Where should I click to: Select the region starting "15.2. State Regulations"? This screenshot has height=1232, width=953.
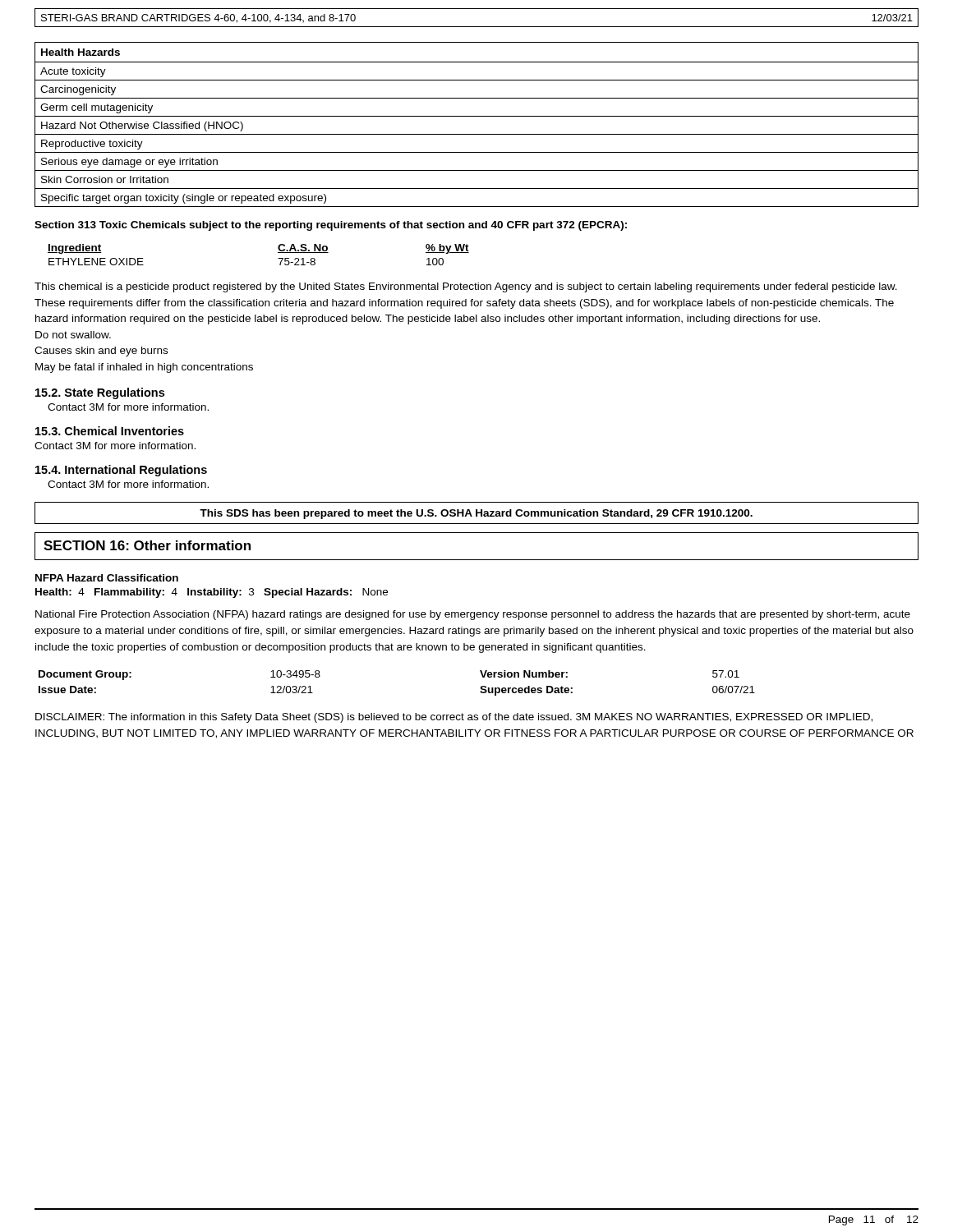pos(100,393)
